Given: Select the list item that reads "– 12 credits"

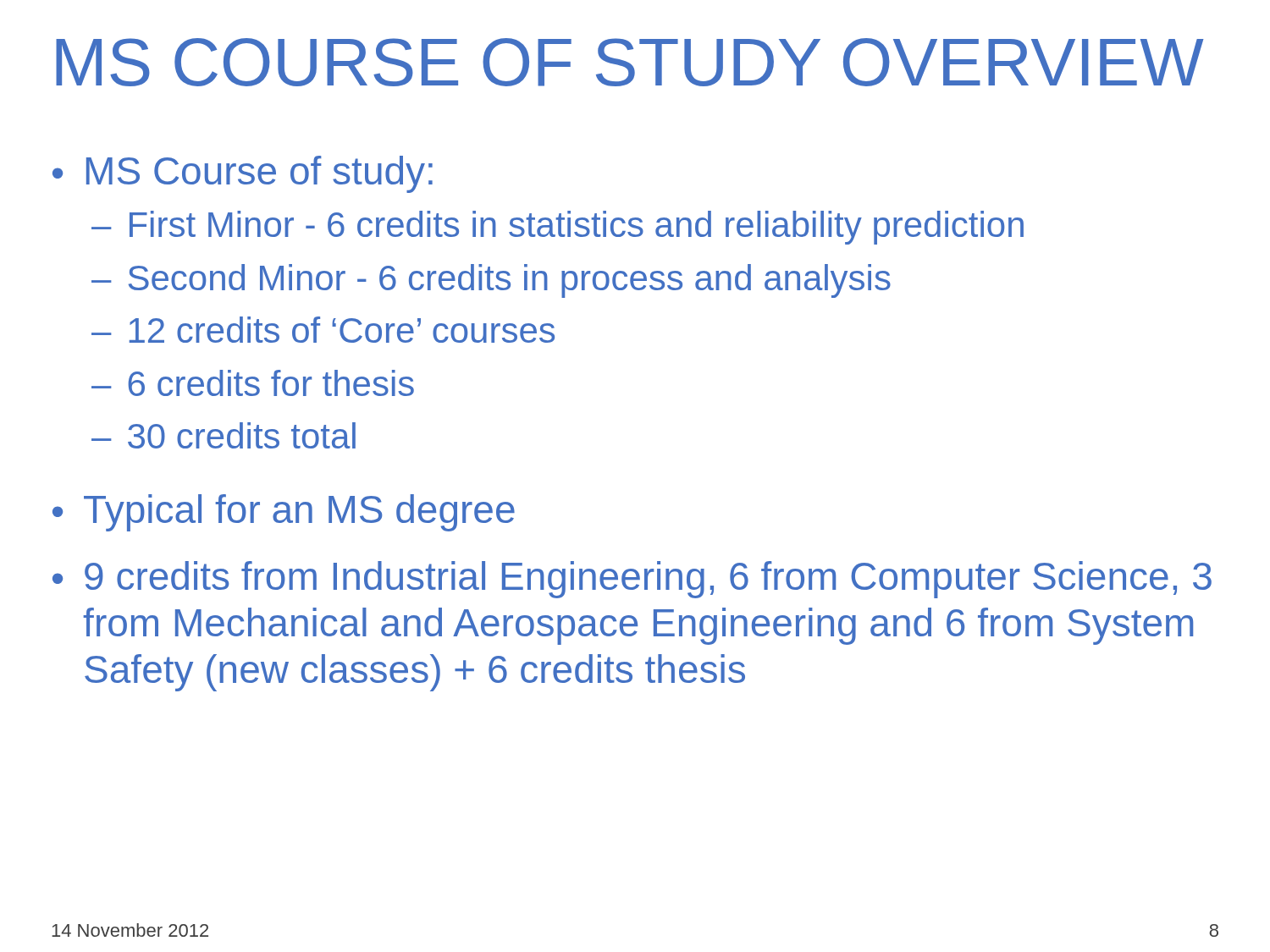Looking at the screenshot, I should coord(324,331).
